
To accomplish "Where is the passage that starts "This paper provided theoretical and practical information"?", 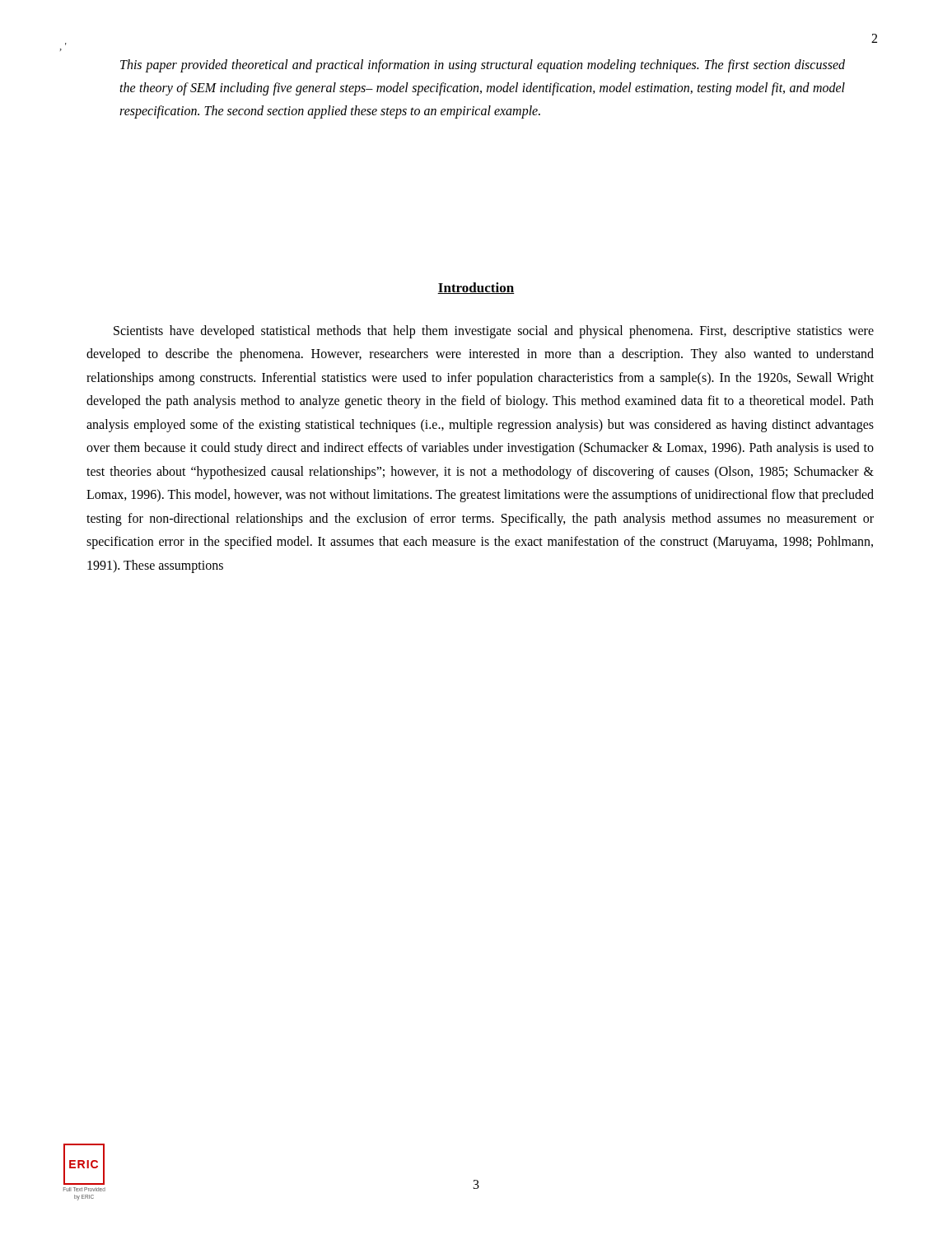I will click(482, 88).
